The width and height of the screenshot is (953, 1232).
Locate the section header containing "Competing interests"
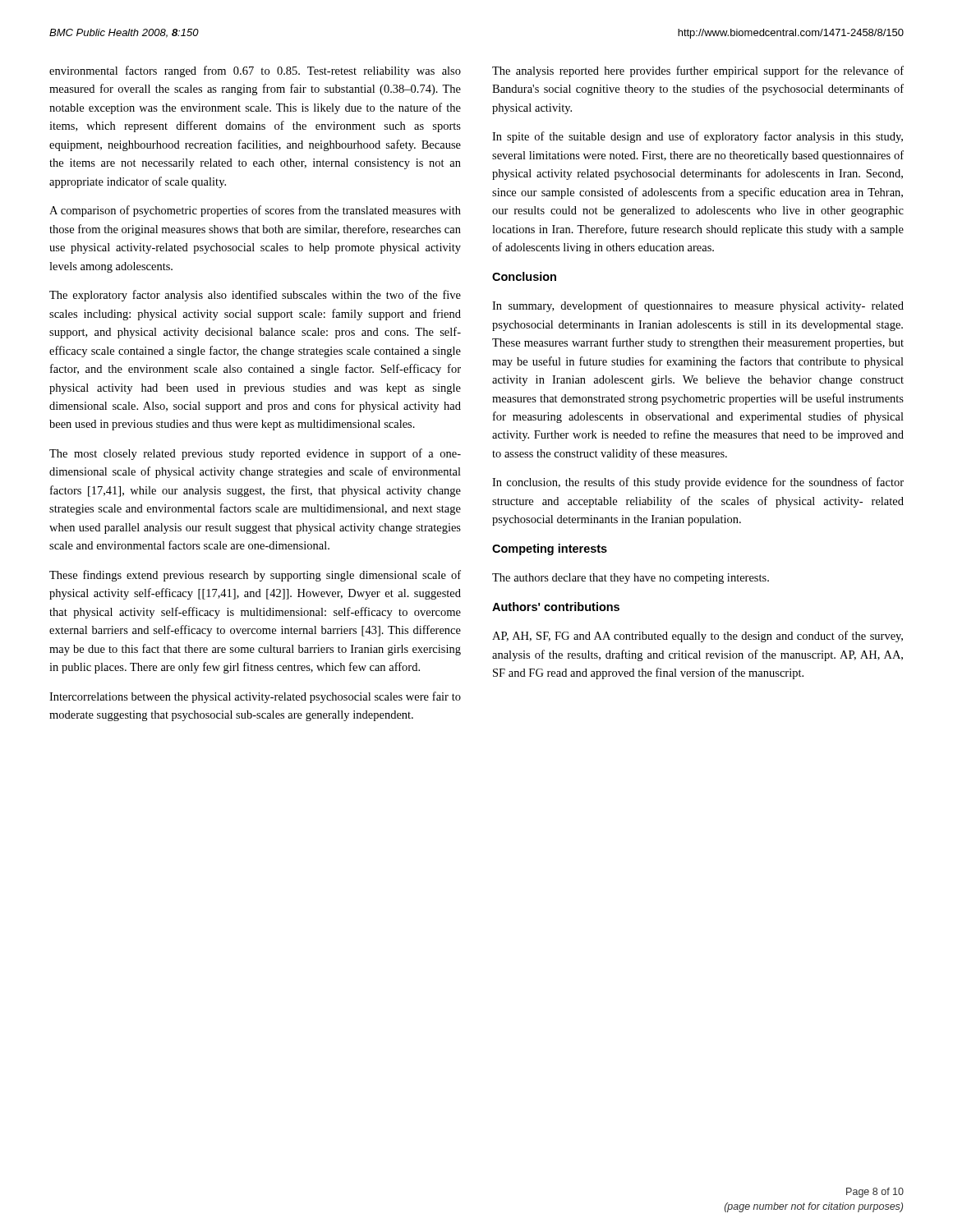pos(550,549)
